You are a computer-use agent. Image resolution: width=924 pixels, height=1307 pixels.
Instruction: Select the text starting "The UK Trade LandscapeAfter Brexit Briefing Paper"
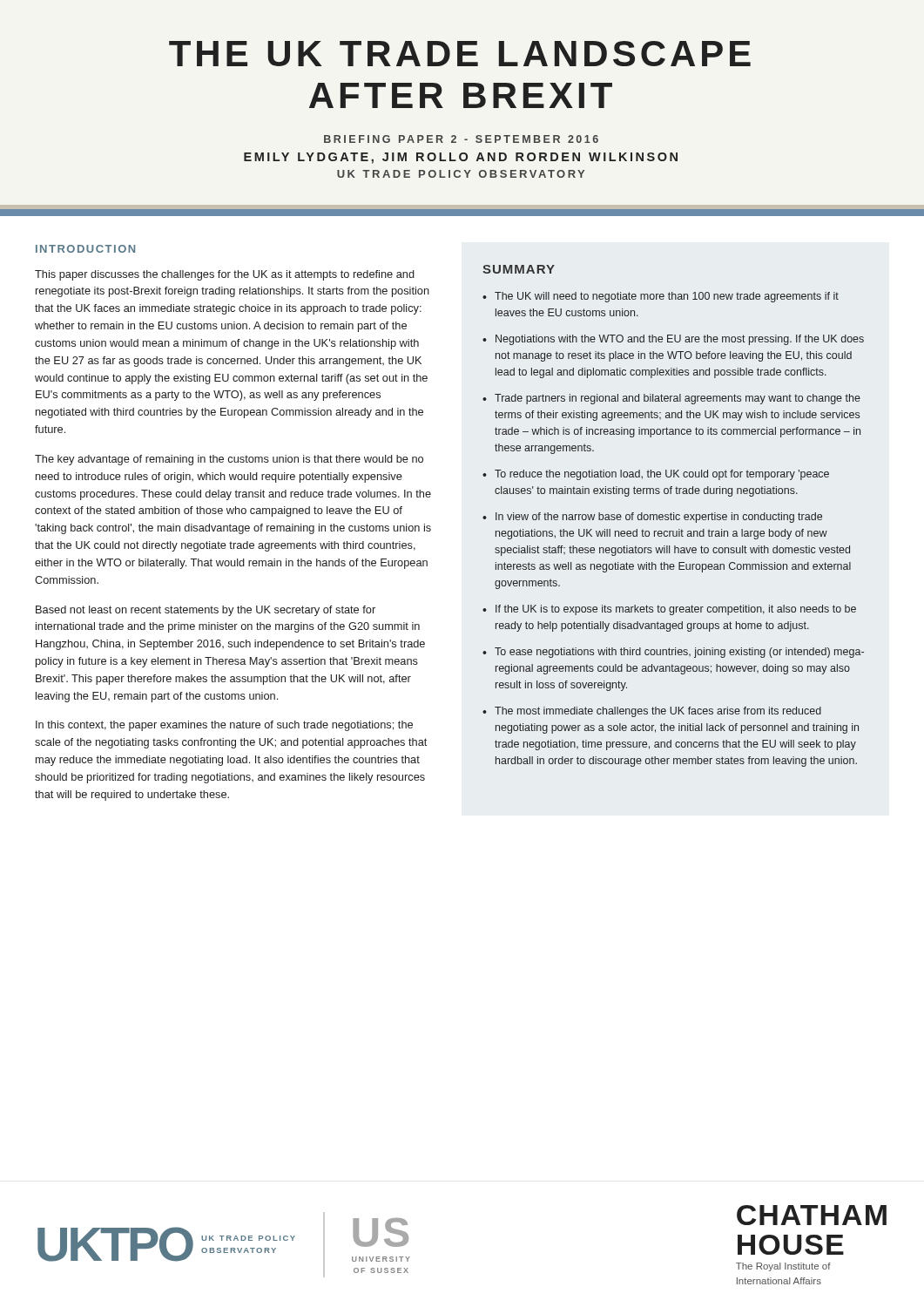click(462, 107)
